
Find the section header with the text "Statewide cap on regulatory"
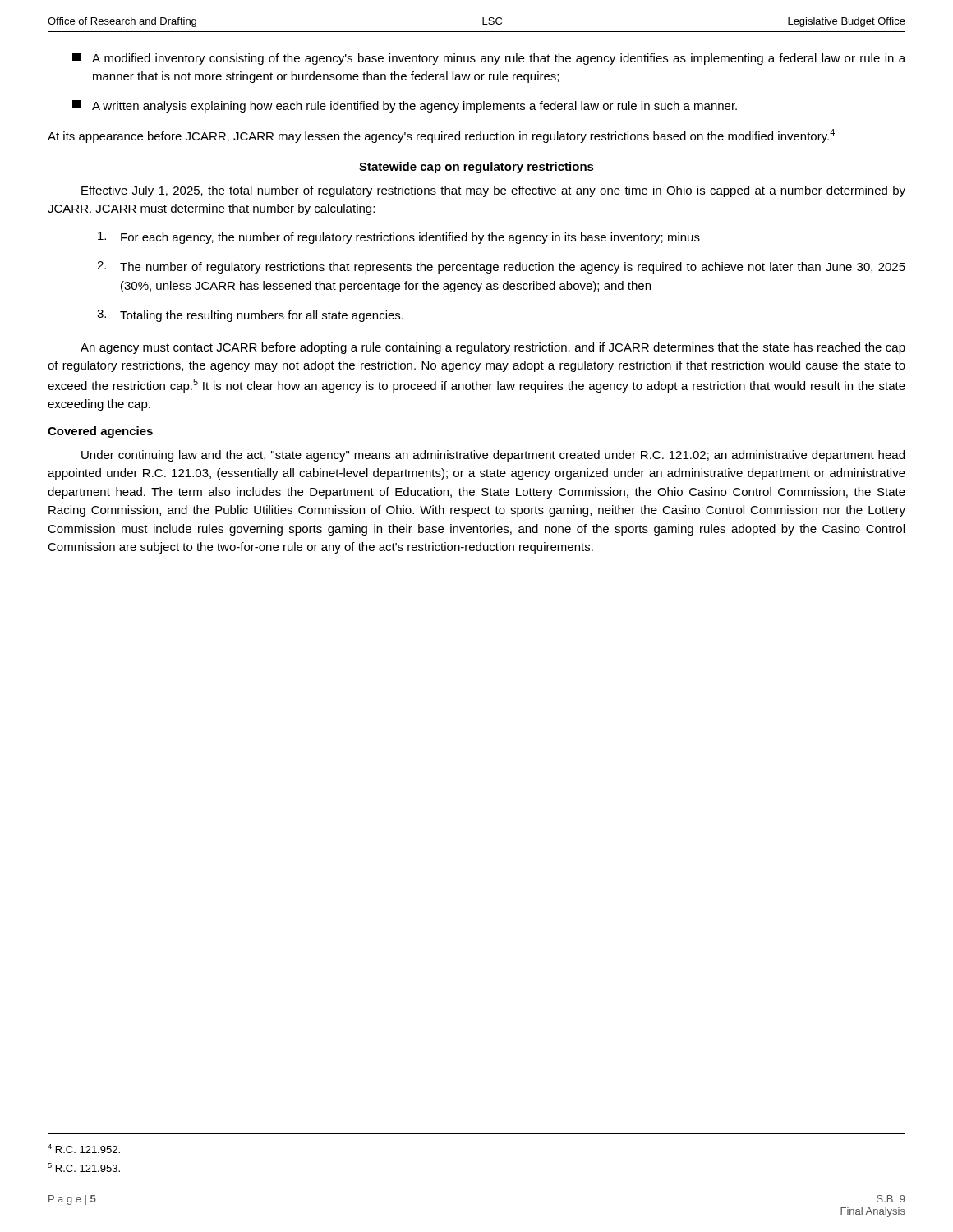[476, 166]
